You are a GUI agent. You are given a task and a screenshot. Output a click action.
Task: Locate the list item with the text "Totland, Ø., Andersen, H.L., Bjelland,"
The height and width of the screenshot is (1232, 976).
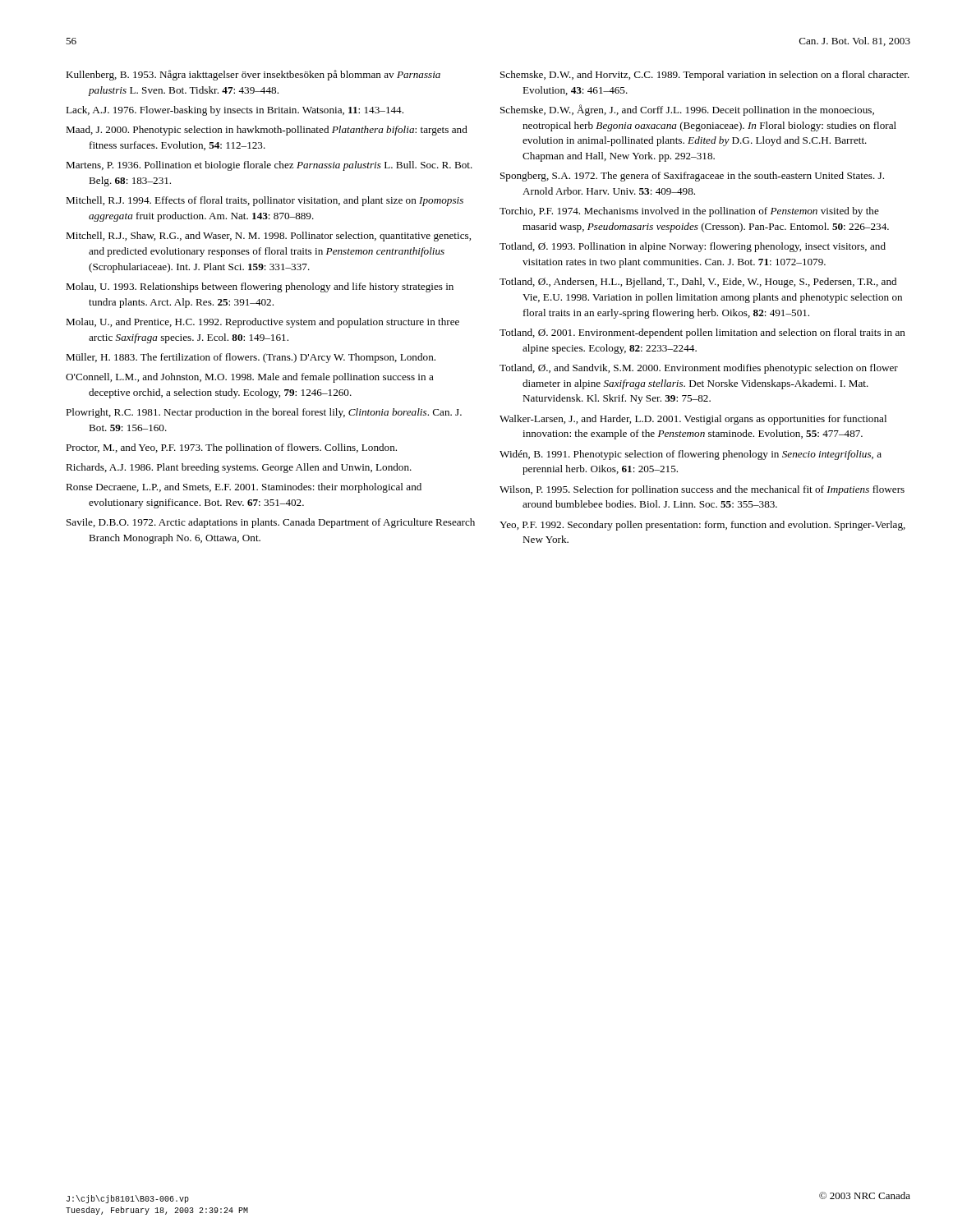[701, 297]
